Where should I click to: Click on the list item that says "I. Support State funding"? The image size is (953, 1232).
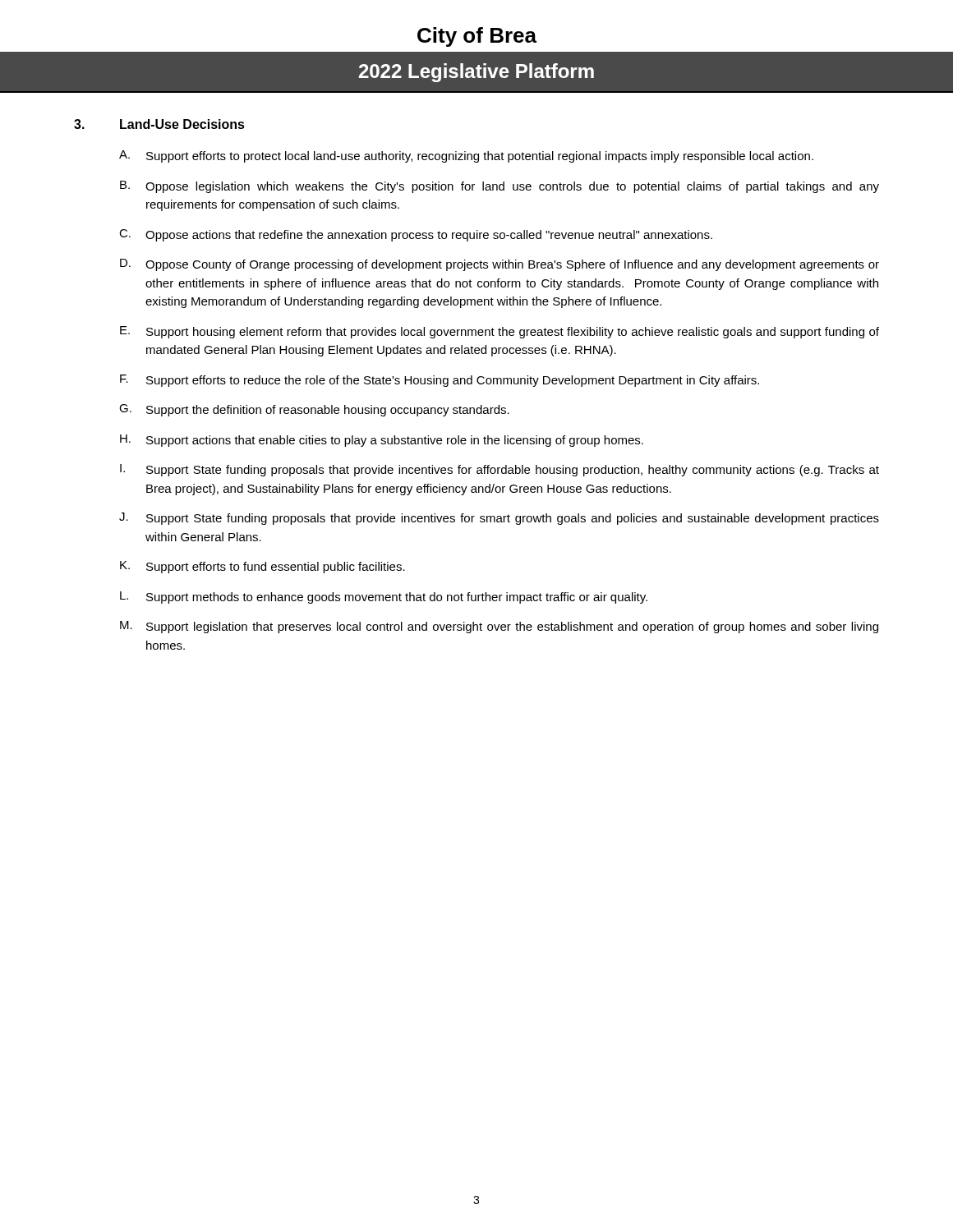[499, 479]
